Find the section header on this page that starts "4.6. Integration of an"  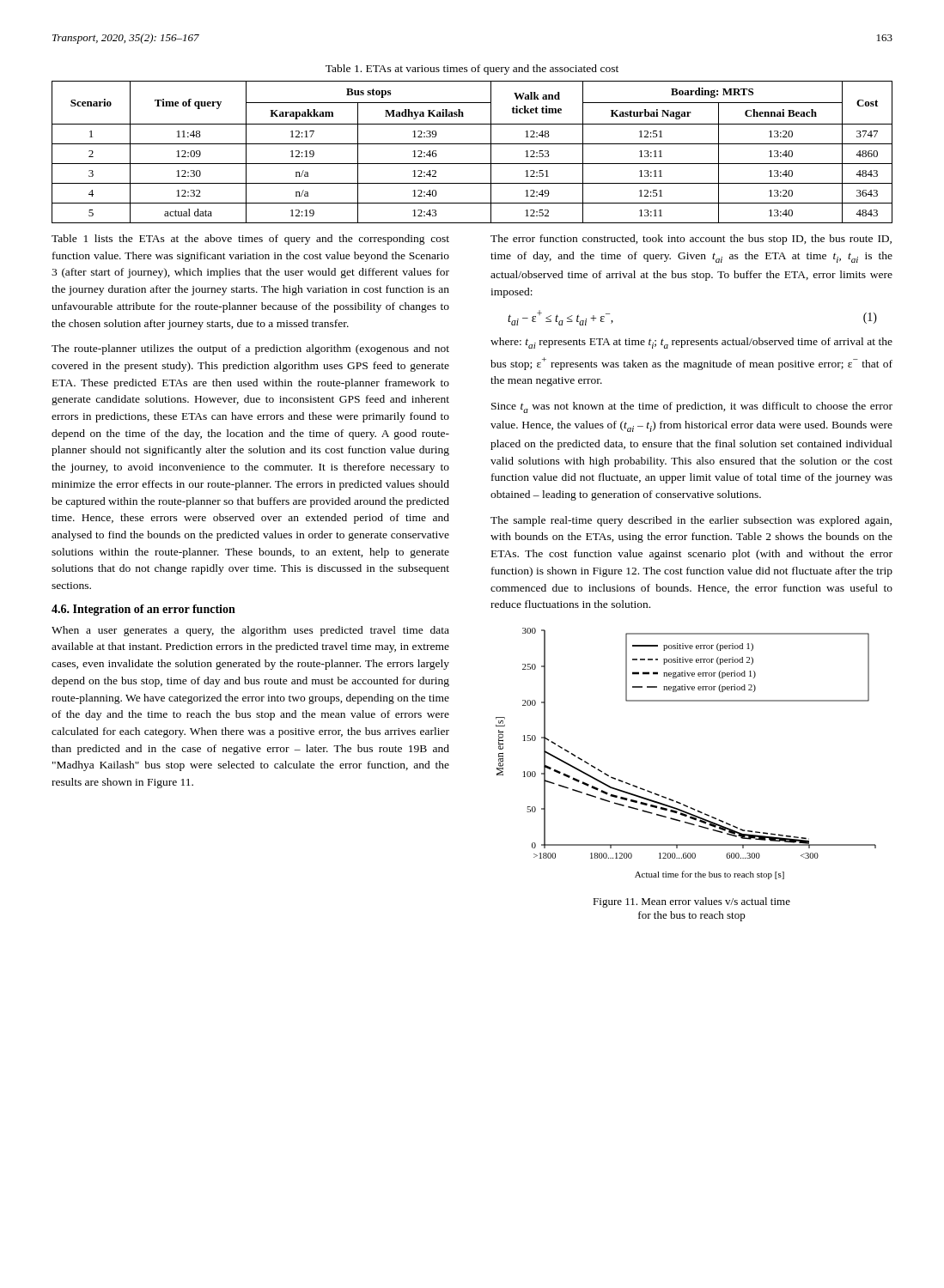(x=143, y=609)
